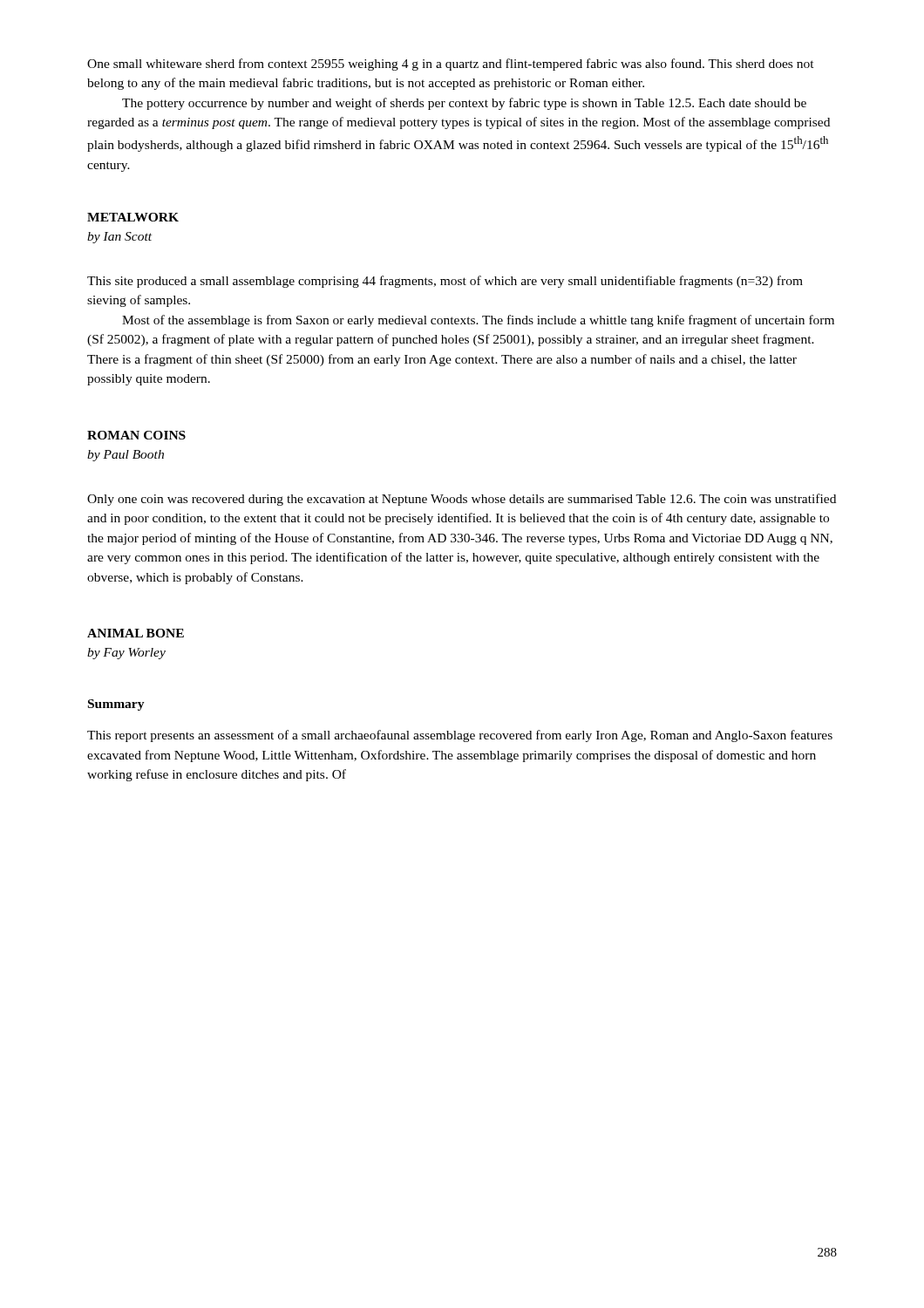Image resolution: width=924 pixels, height=1308 pixels.
Task: Find the element starting "Only one coin was recovered during the"
Action: [462, 538]
